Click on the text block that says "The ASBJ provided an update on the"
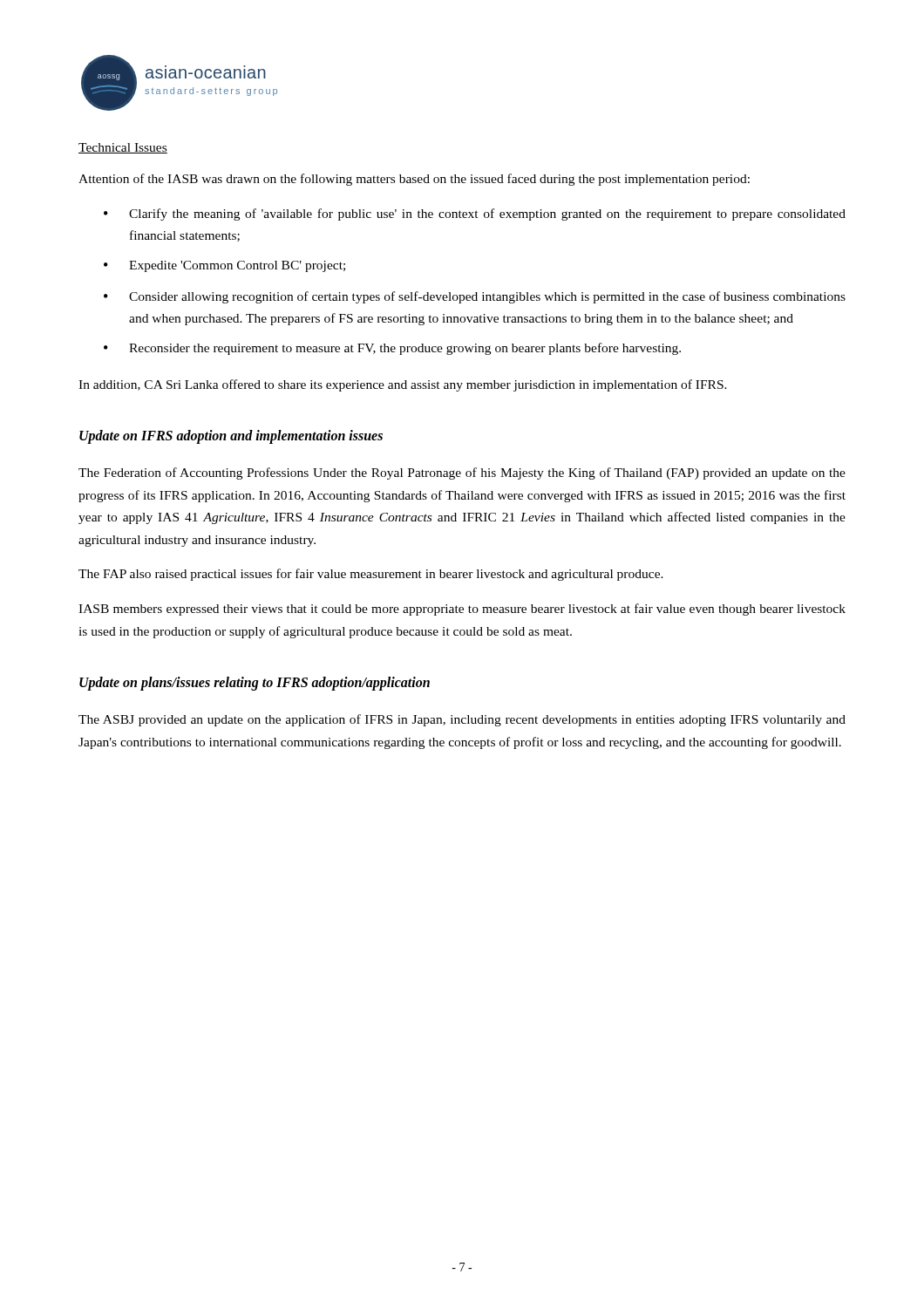 [x=462, y=730]
